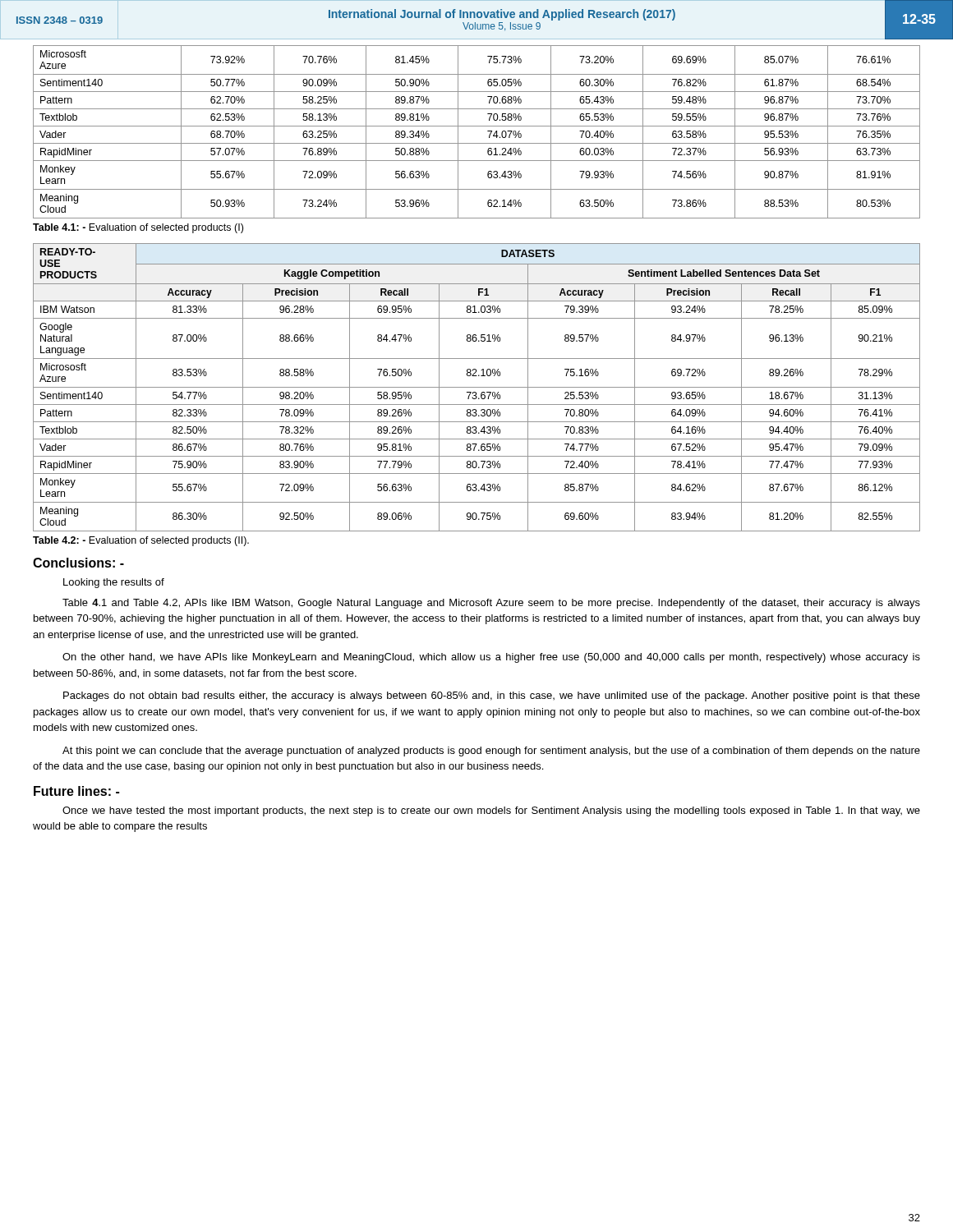Locate the text block with the text "At this point"
The height and width of the screenshot is (1232, 953).
pyautogui.click(x=476, y=758)
